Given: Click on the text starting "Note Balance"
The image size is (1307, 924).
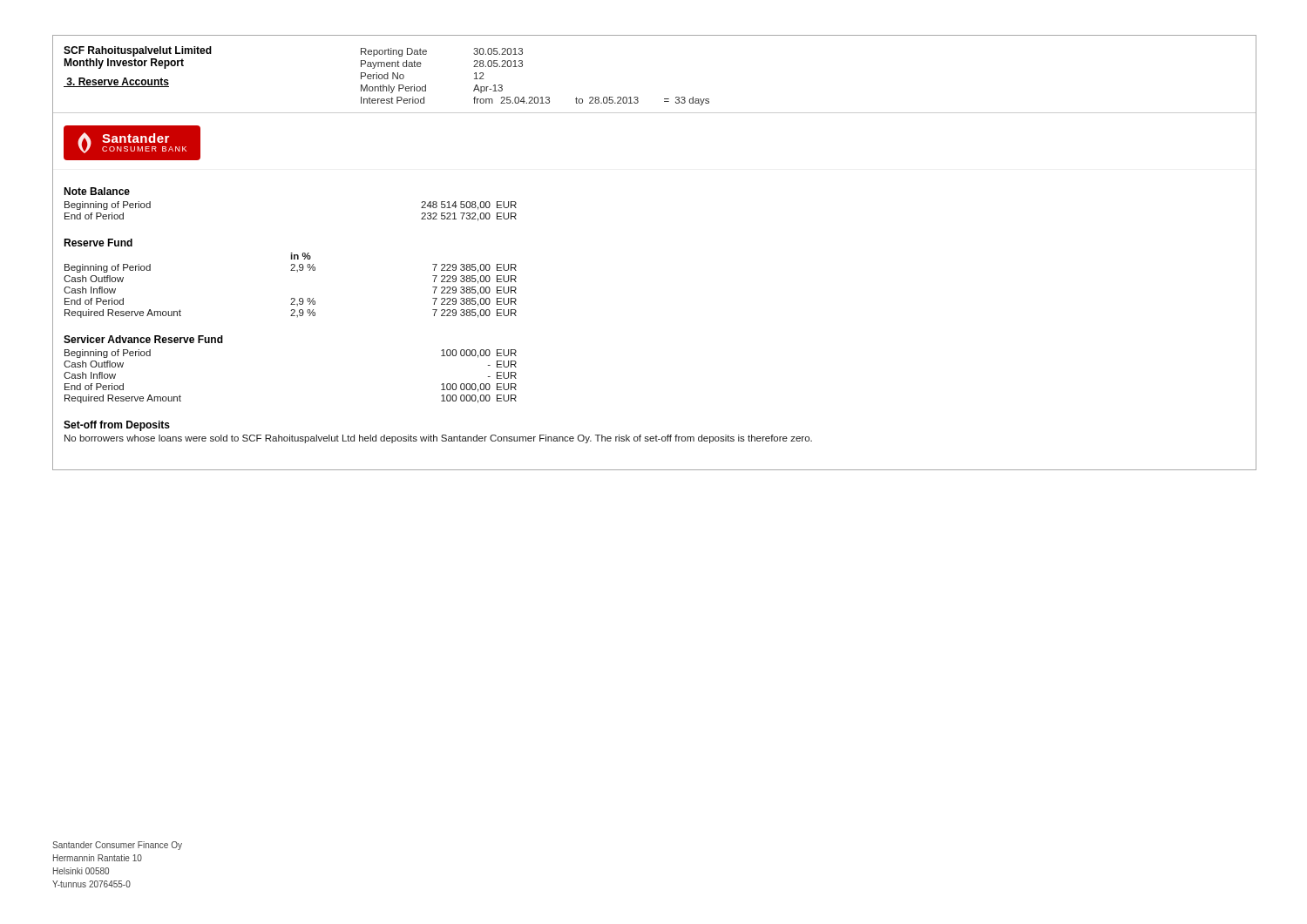Looking at the screenshot, I should pyautogui.click(x=97, y=192).
